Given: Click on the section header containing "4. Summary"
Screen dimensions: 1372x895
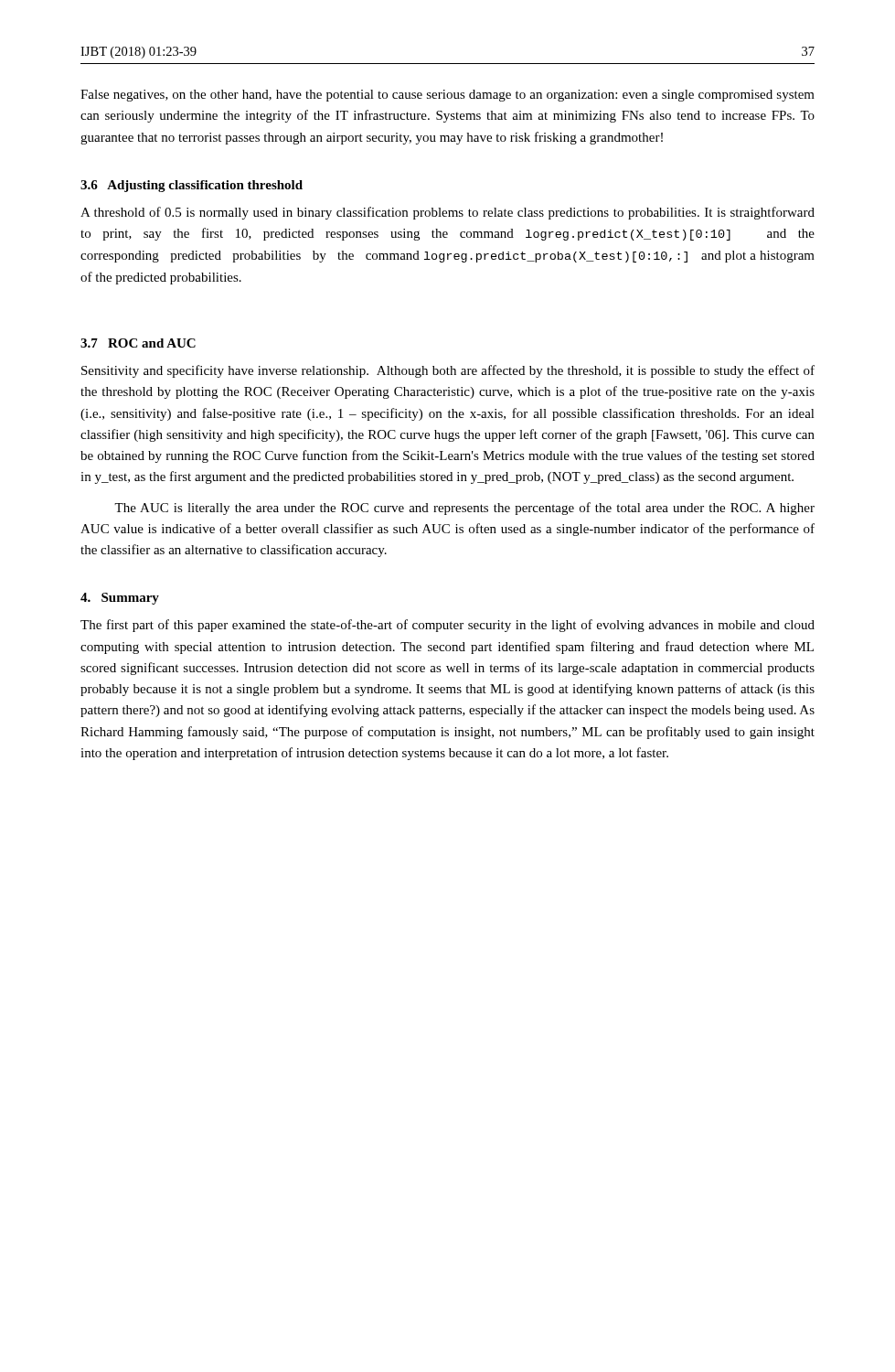Looking at the screenshot, I should (x=120, y=598).
